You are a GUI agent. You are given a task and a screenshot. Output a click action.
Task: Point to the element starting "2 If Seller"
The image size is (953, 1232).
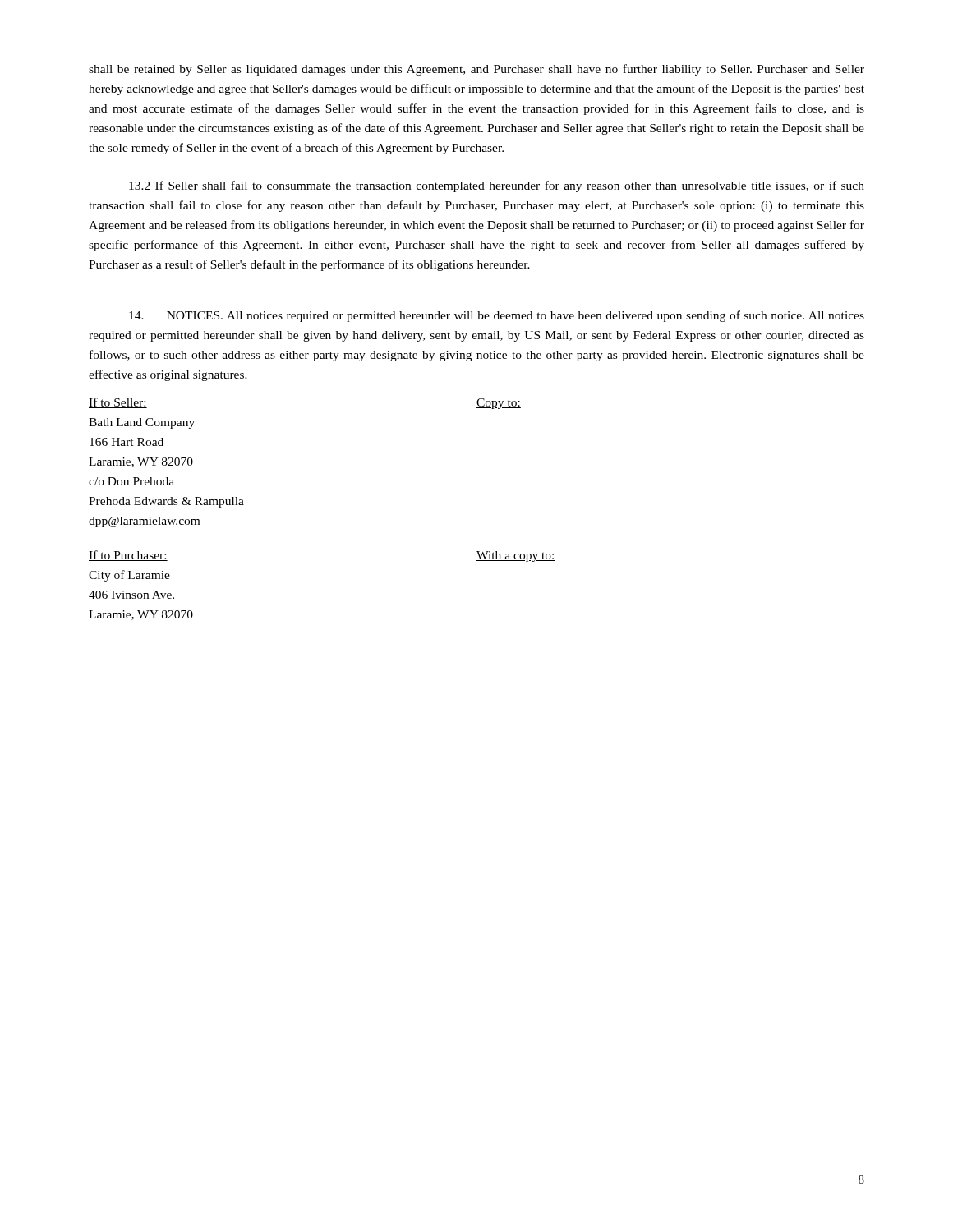476,225
